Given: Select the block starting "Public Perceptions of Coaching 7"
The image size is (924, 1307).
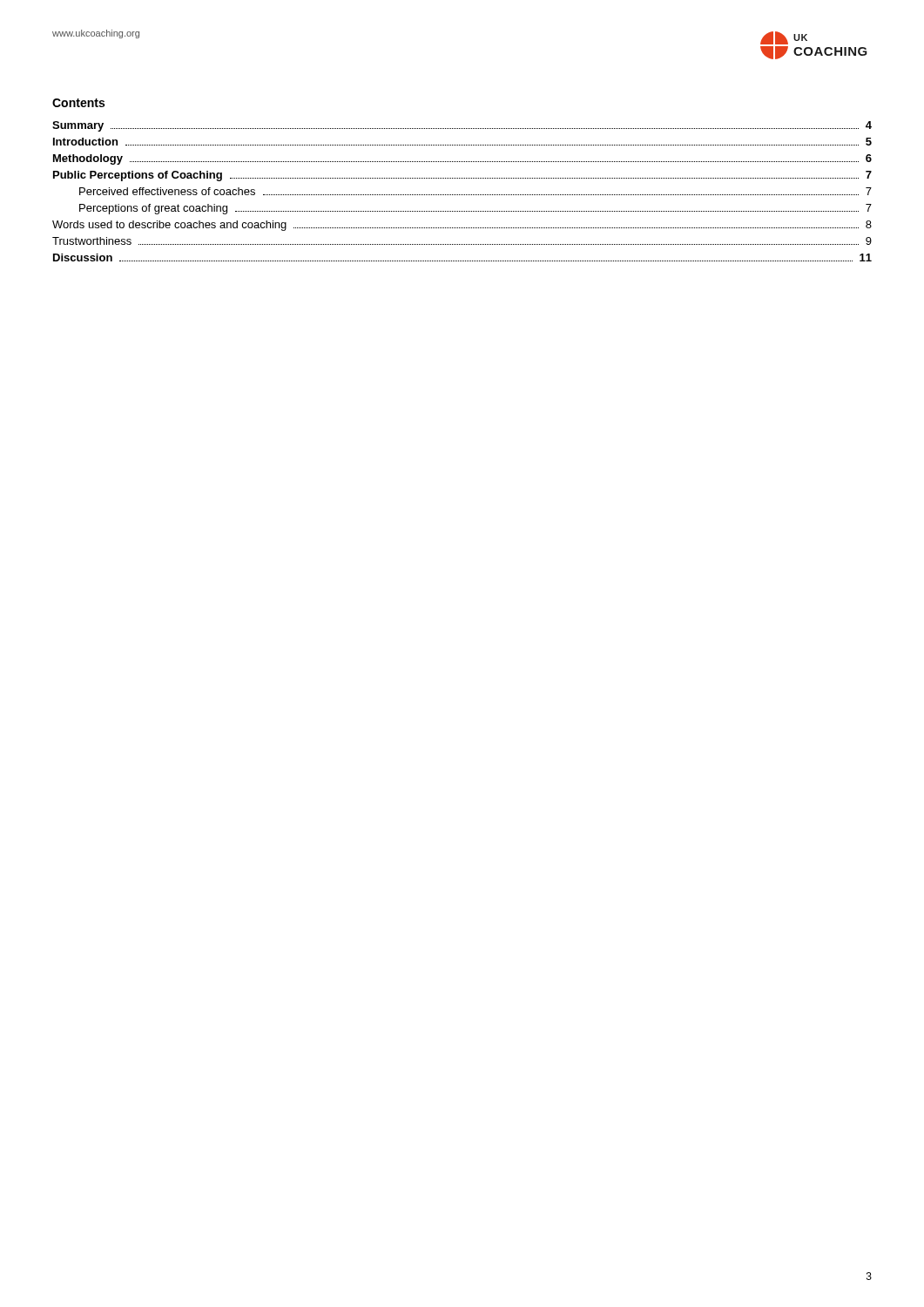Looking at the screenshot, I should pos(462,175).
